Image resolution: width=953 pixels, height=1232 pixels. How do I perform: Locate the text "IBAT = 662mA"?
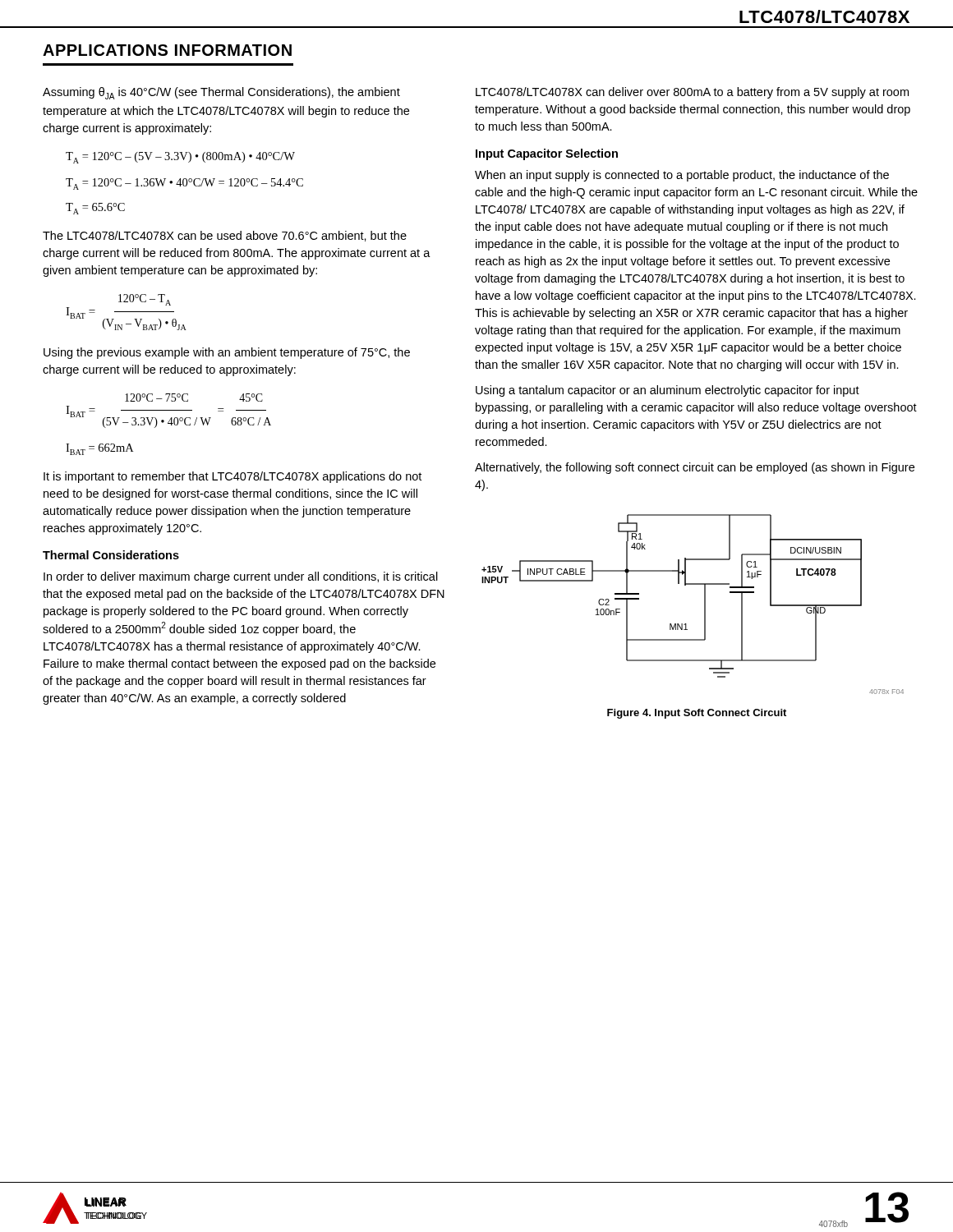100,449
